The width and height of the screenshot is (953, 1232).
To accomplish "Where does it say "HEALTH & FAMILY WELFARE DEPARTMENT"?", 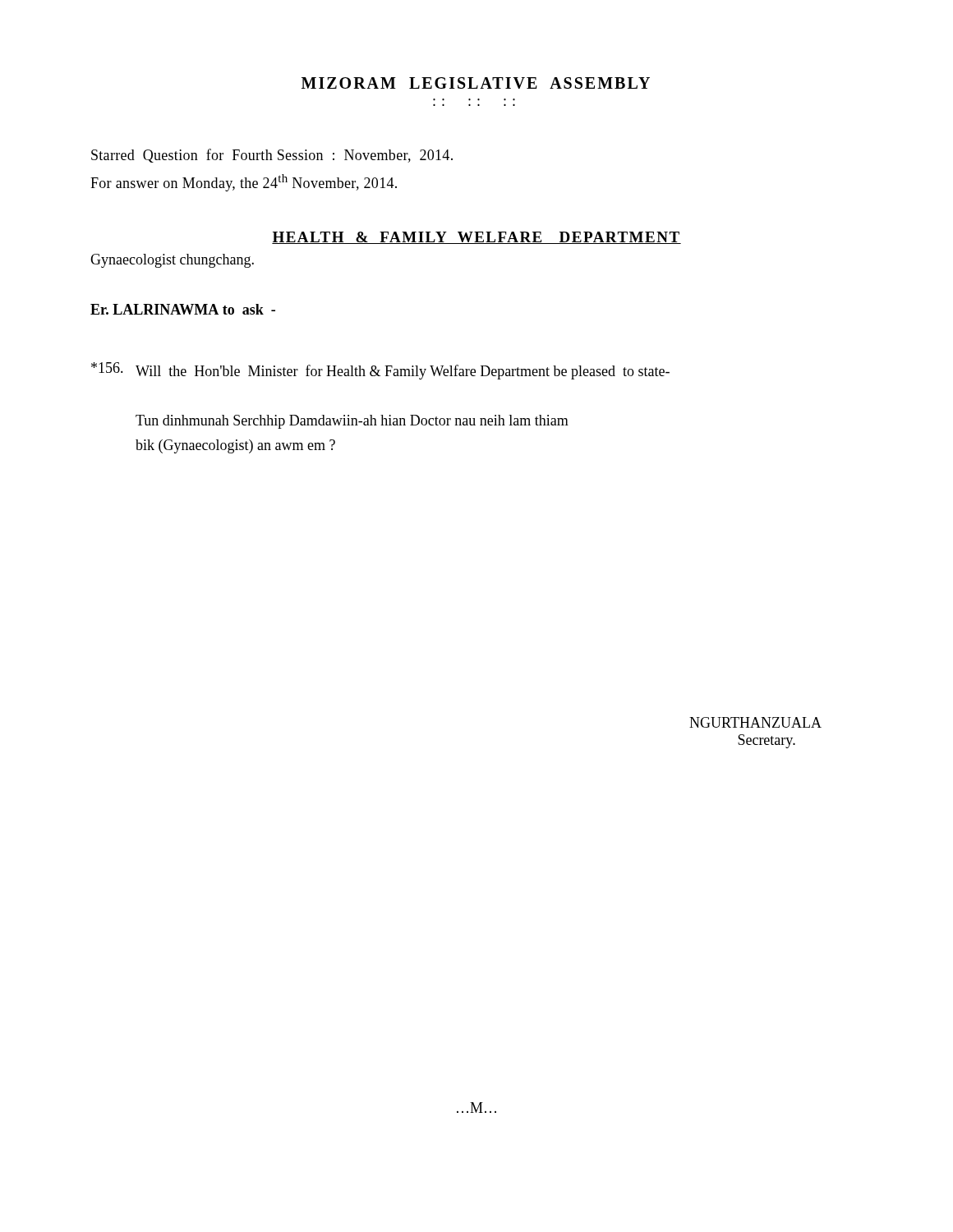I will click(x=476, y=237).
